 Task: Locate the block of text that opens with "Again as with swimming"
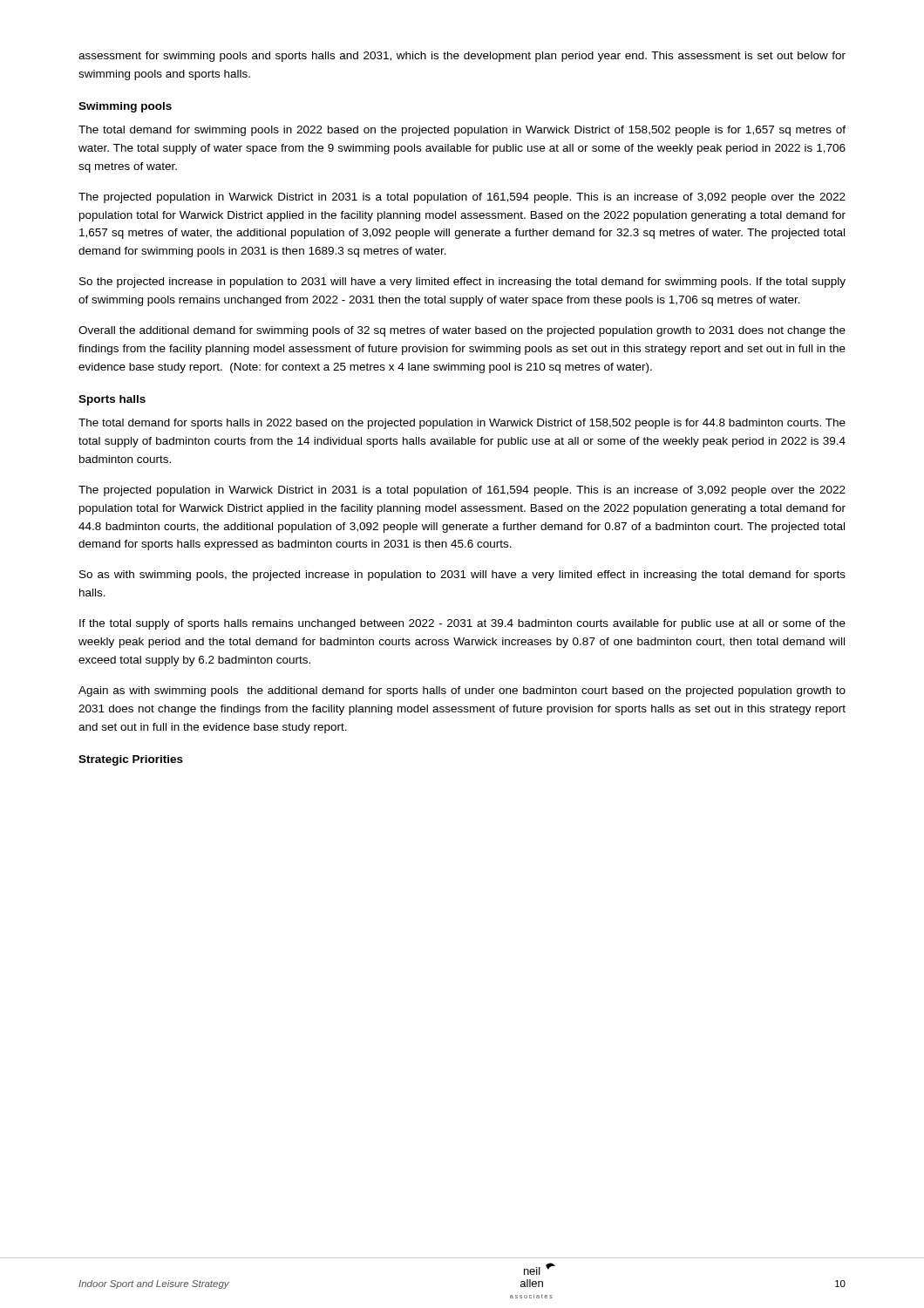462,708
